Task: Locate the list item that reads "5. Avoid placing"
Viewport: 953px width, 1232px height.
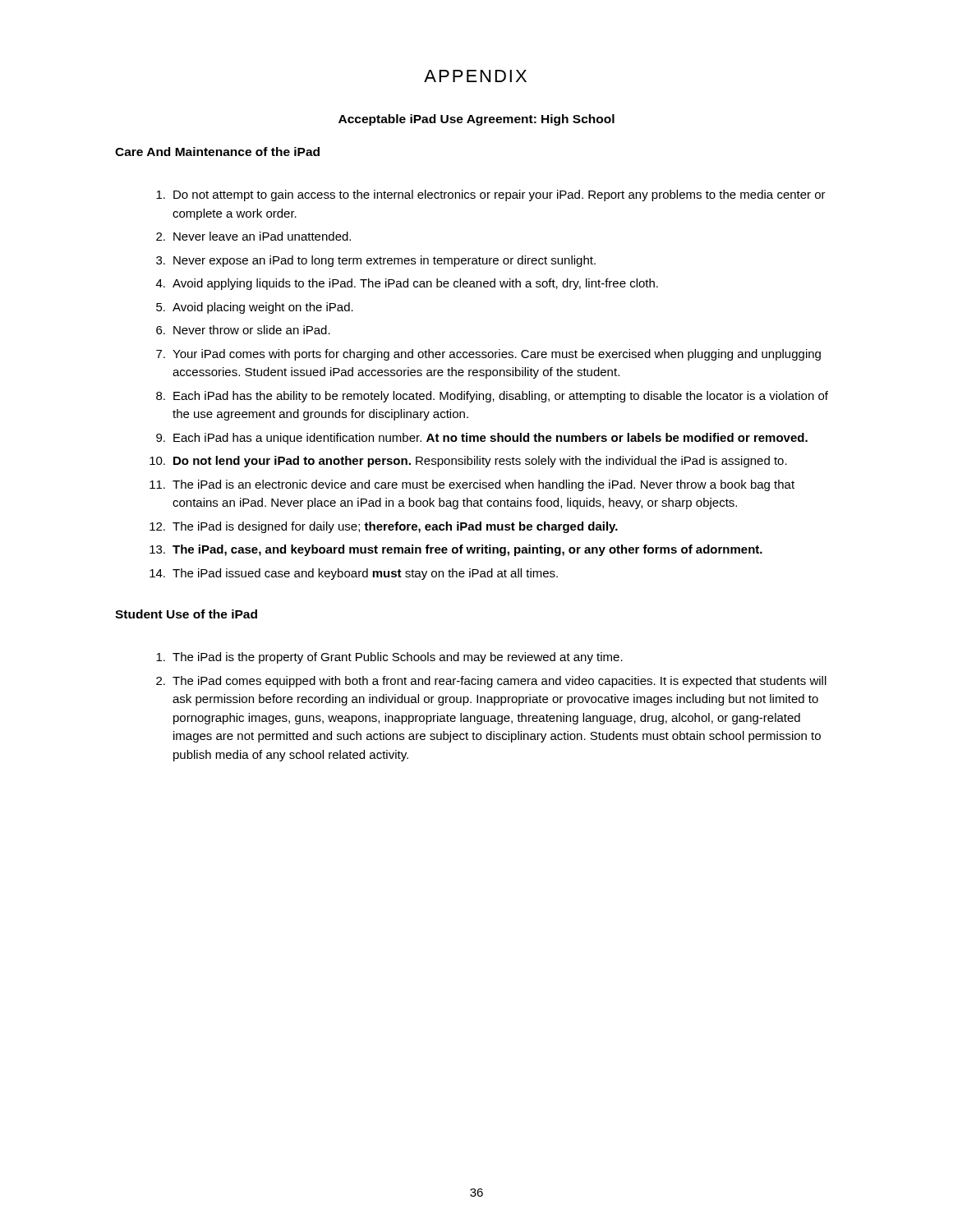Action: tap(255, 308)
